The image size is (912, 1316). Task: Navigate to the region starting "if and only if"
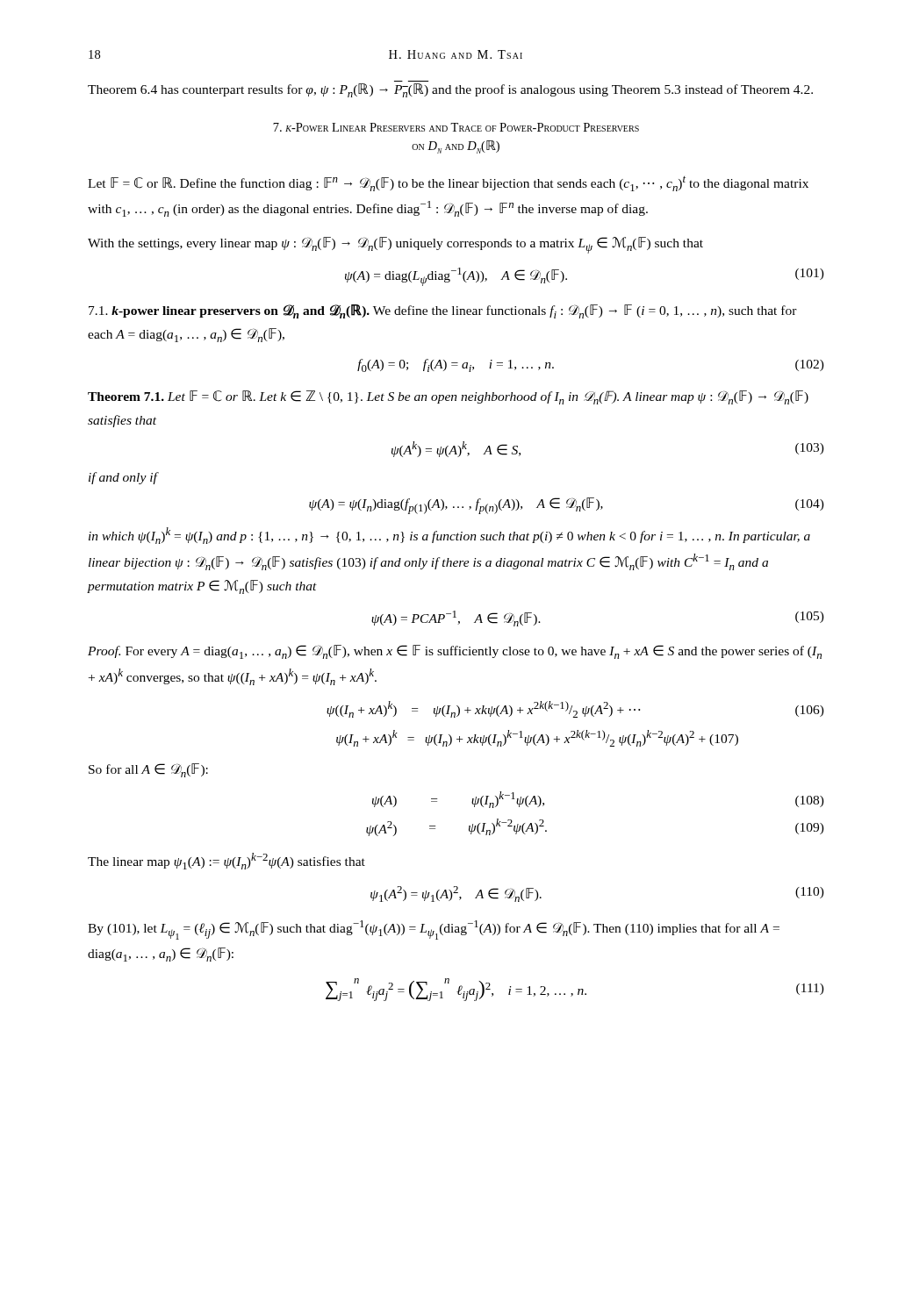pos(122,477)
